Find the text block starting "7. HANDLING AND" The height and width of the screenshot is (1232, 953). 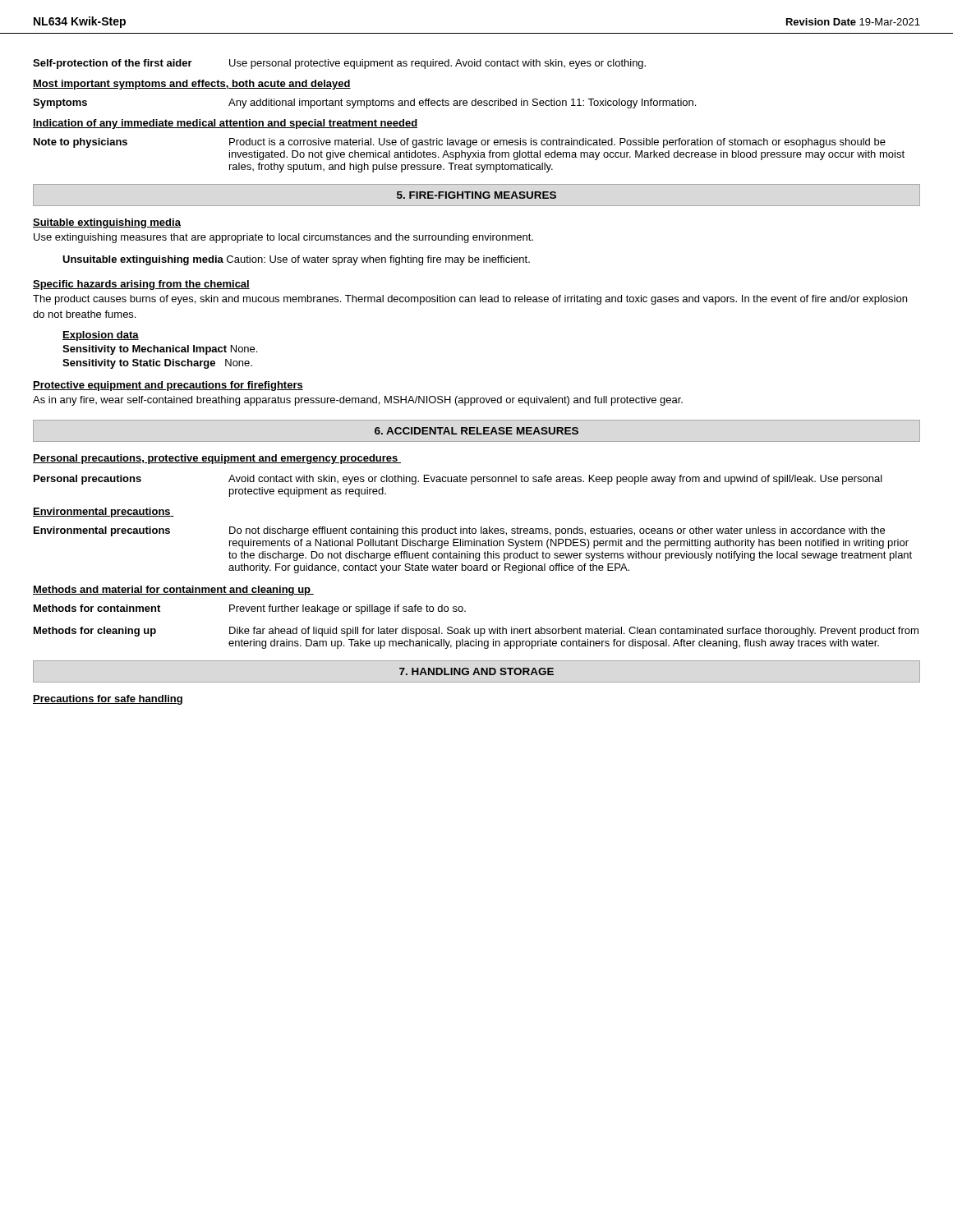click(x=476, y=672)
